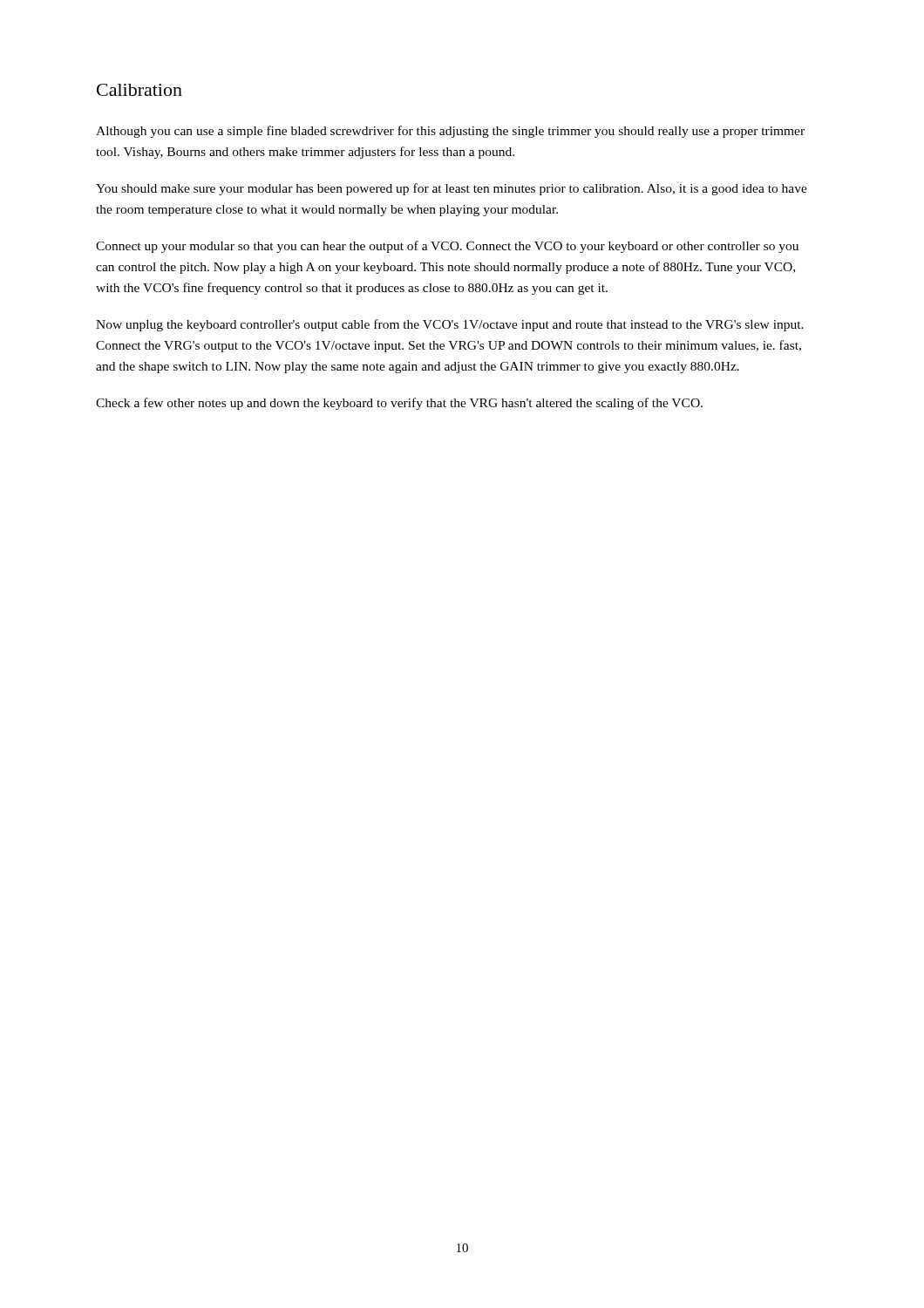Where is the passage that starts "Check a few"?
The width and height of the screenshot is (924, 1308).
tap(400, 403)
